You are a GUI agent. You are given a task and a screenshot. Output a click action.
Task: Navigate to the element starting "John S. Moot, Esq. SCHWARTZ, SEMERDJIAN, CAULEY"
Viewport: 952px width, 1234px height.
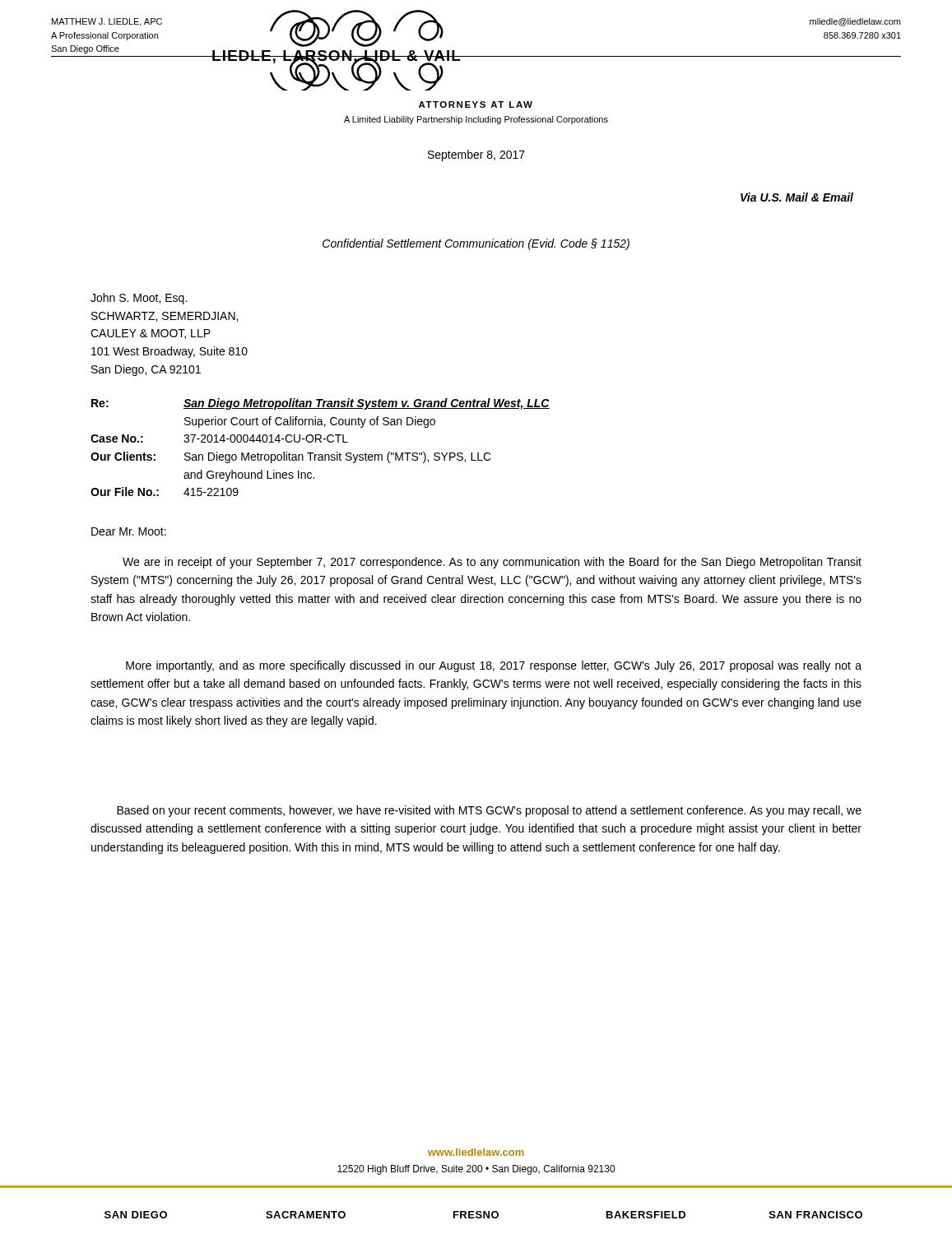click(x=169, y=333)
